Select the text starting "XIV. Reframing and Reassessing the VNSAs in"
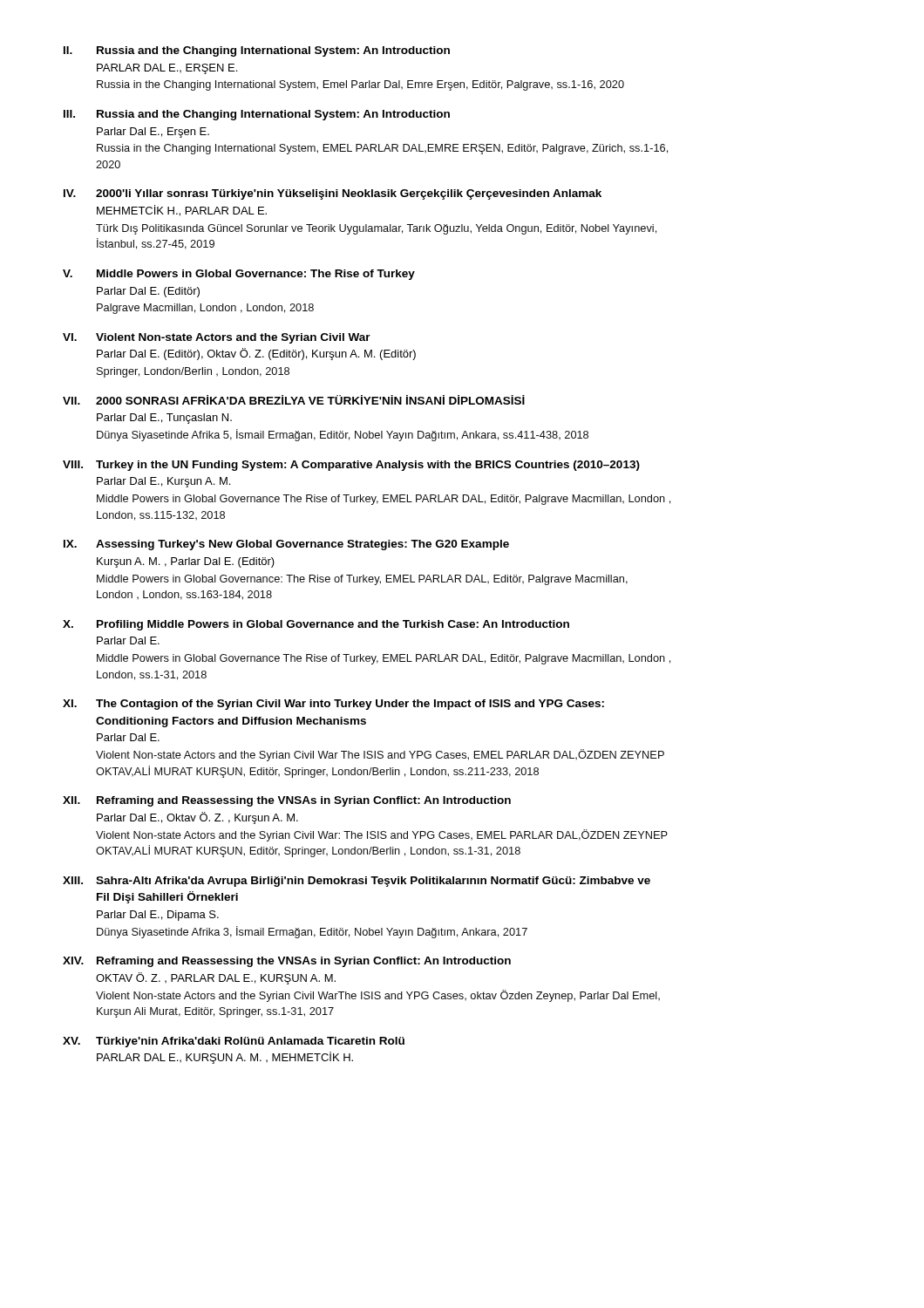Screen dimensions: 1308x924 462,986
